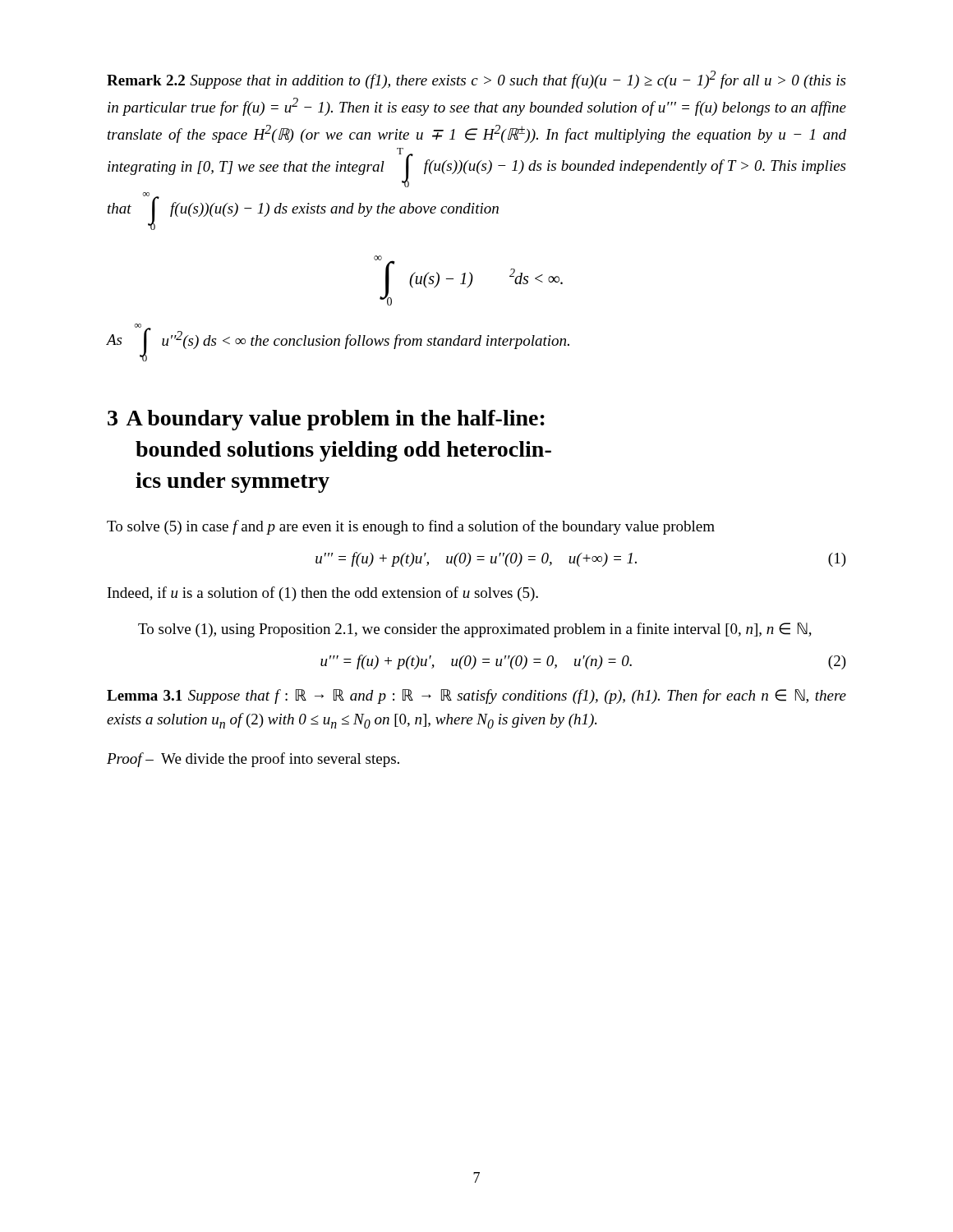Point to the block beginning "As ∞ ∫ 0 u′′2(s) ds"

[339, 342]
